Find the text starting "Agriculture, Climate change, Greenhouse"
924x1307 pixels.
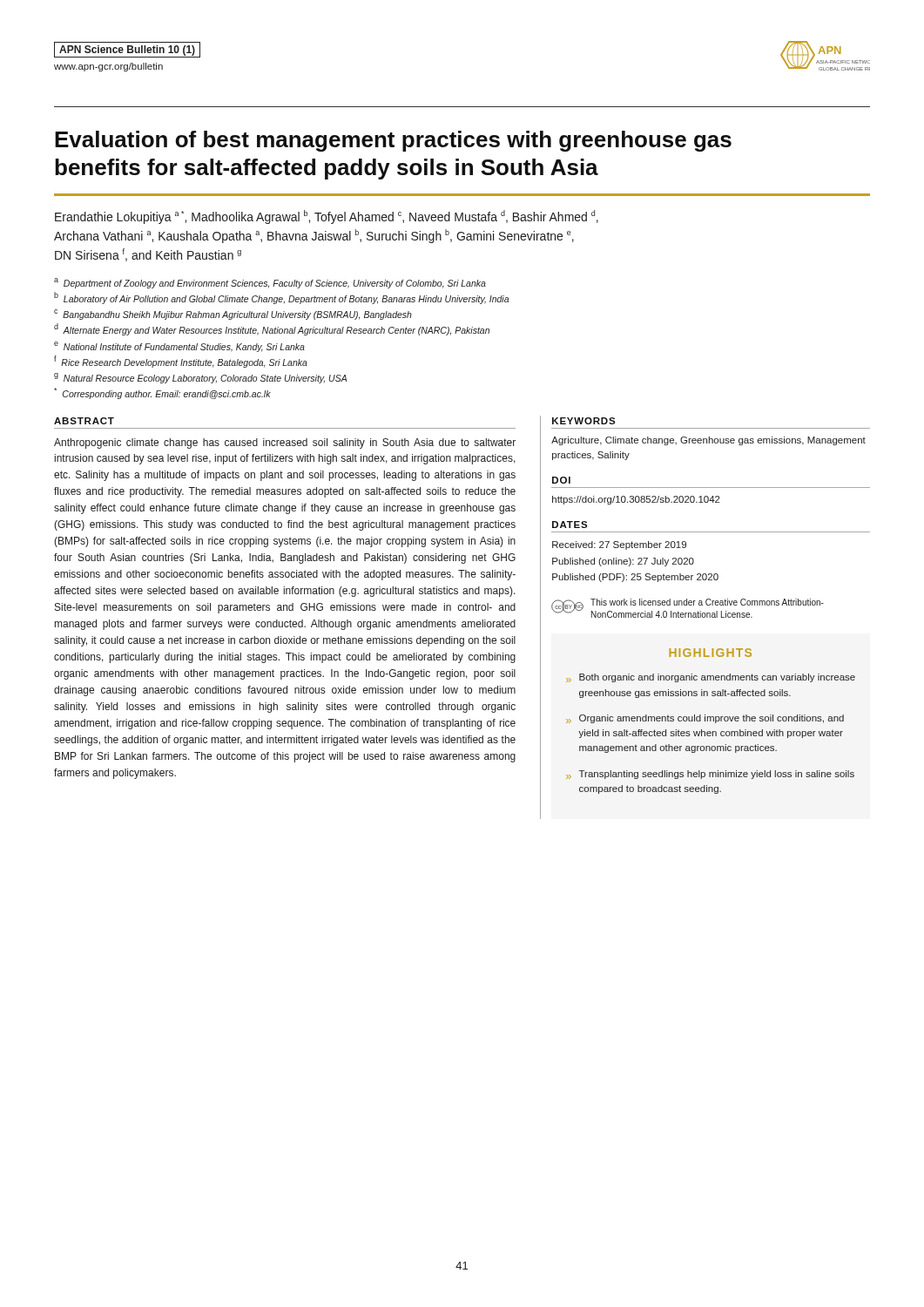709,447
